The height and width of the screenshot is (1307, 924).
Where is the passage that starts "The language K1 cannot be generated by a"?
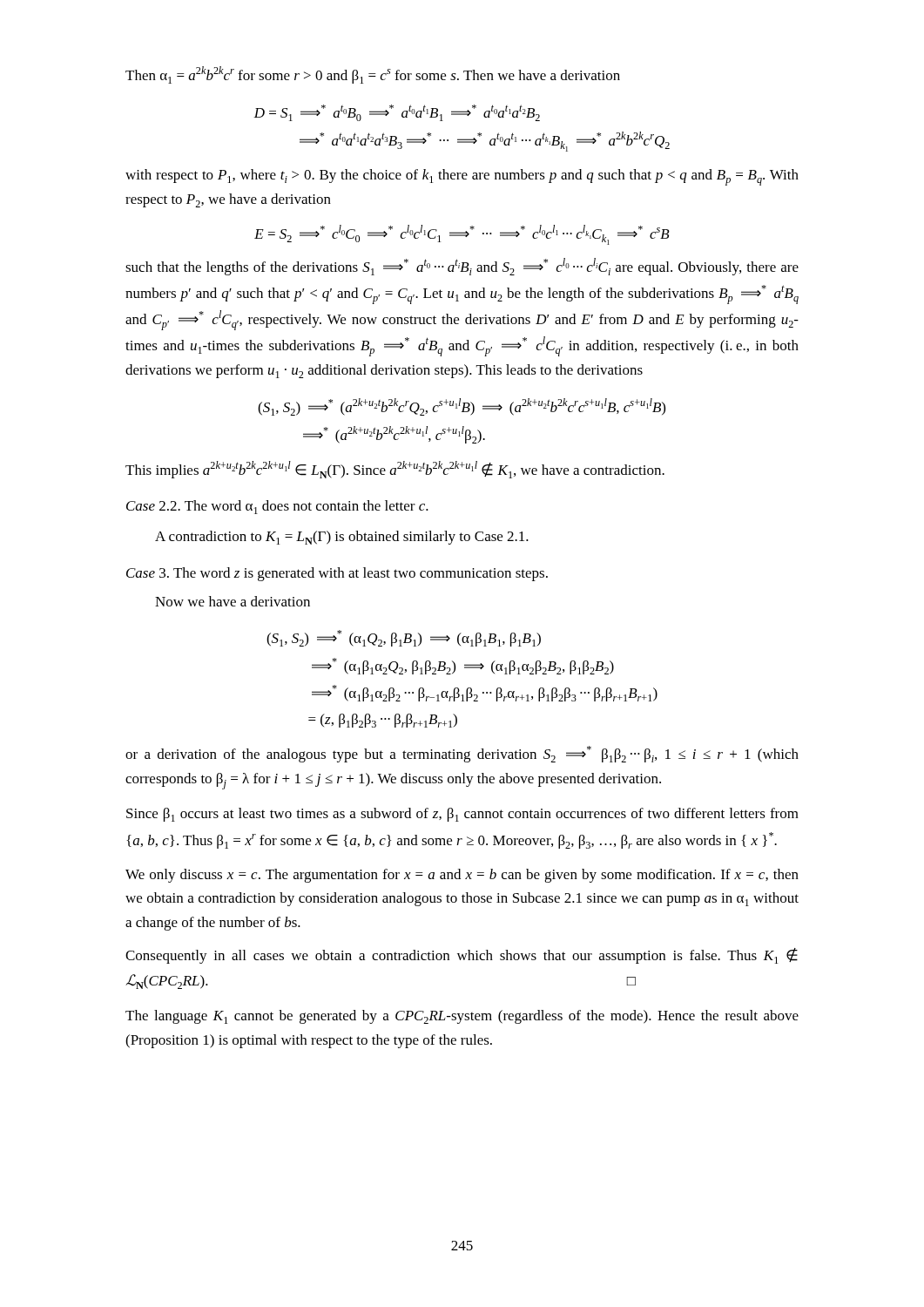click(x=462, y=1028)
